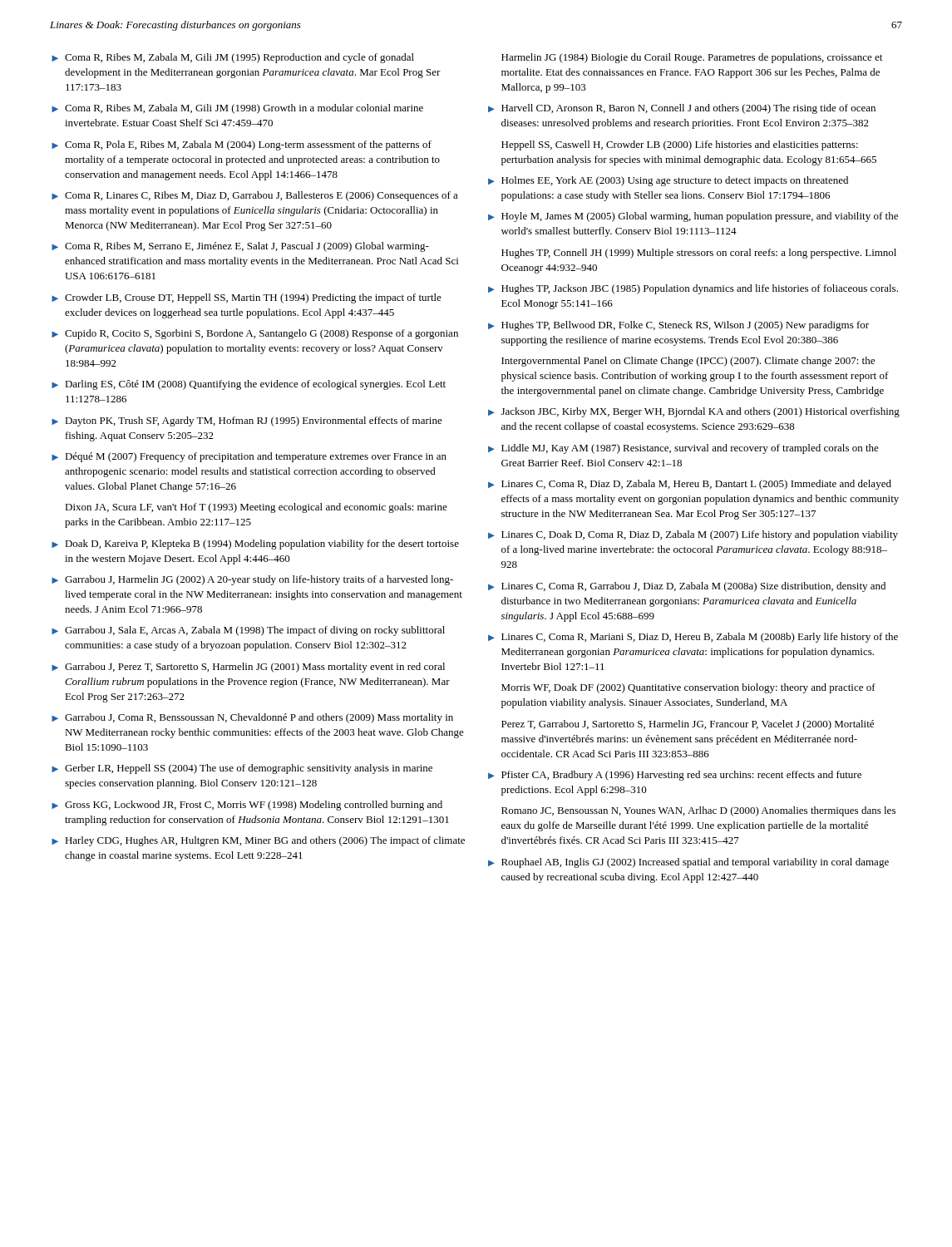Locate the block of text that opens with "► Rouphael AB,"
This screenshot has height=1247, width=952.
[694, 869]
